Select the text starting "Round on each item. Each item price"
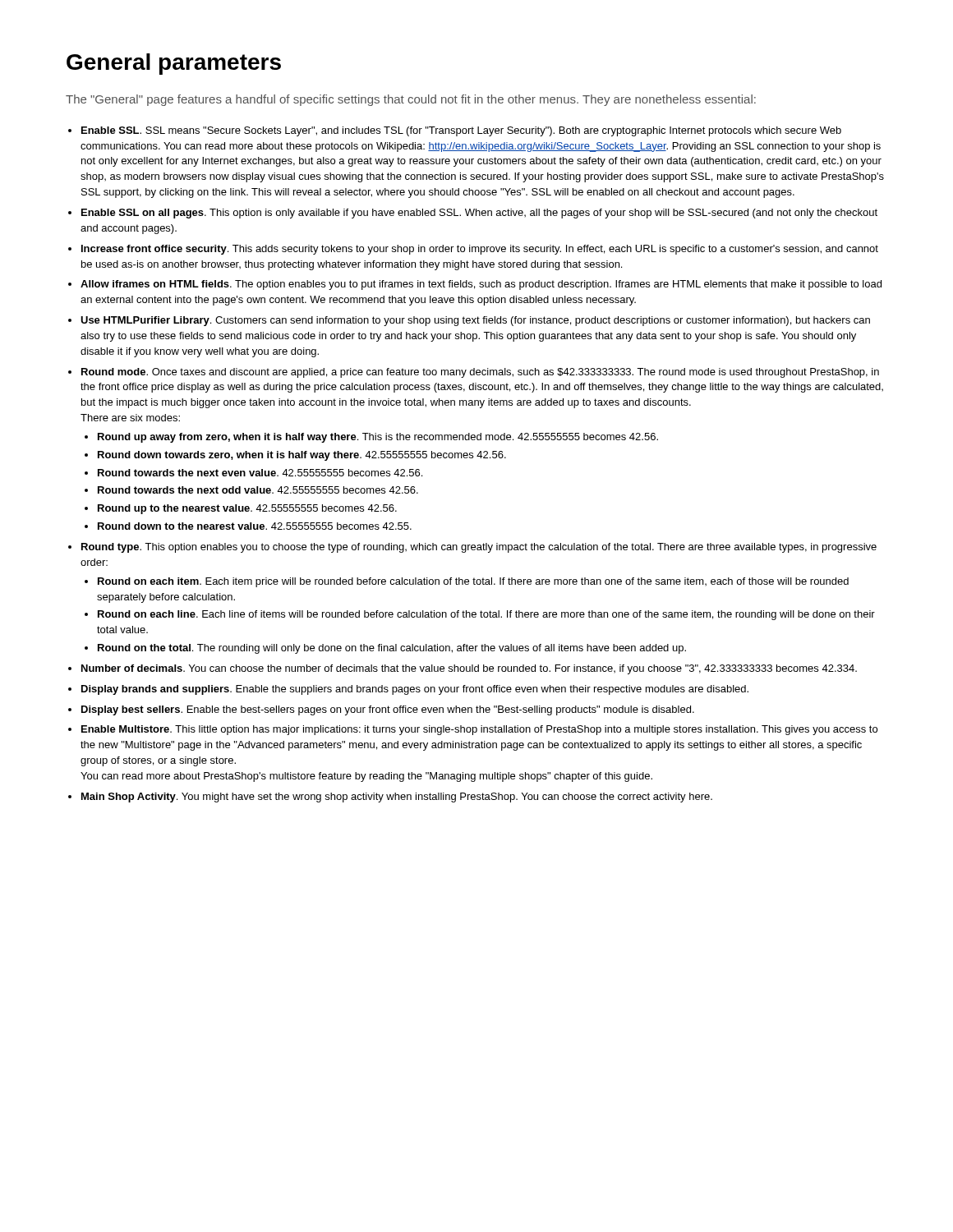 pyautogui.click(x=473, y=589)
